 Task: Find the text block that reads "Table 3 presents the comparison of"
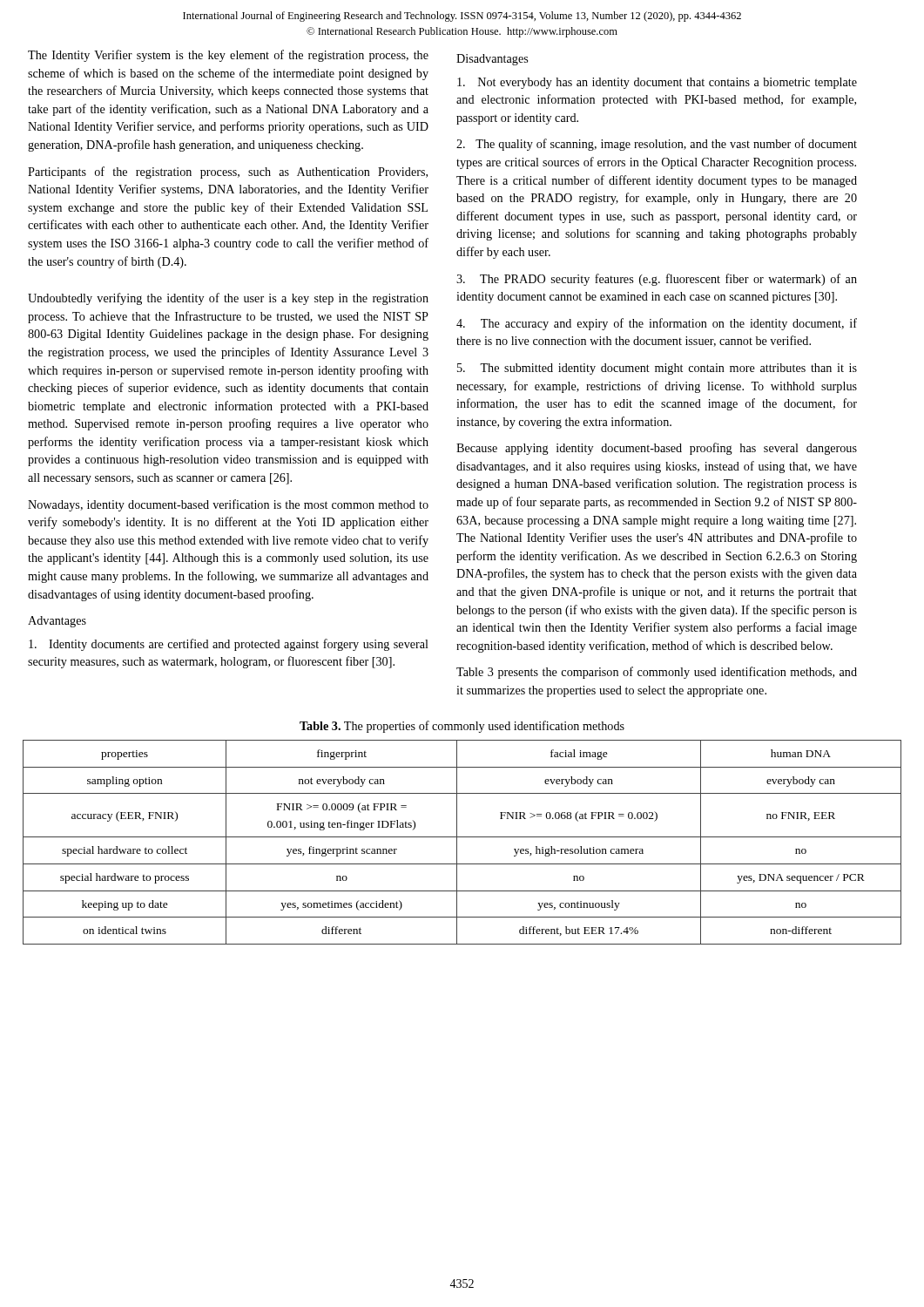point(657,681)
